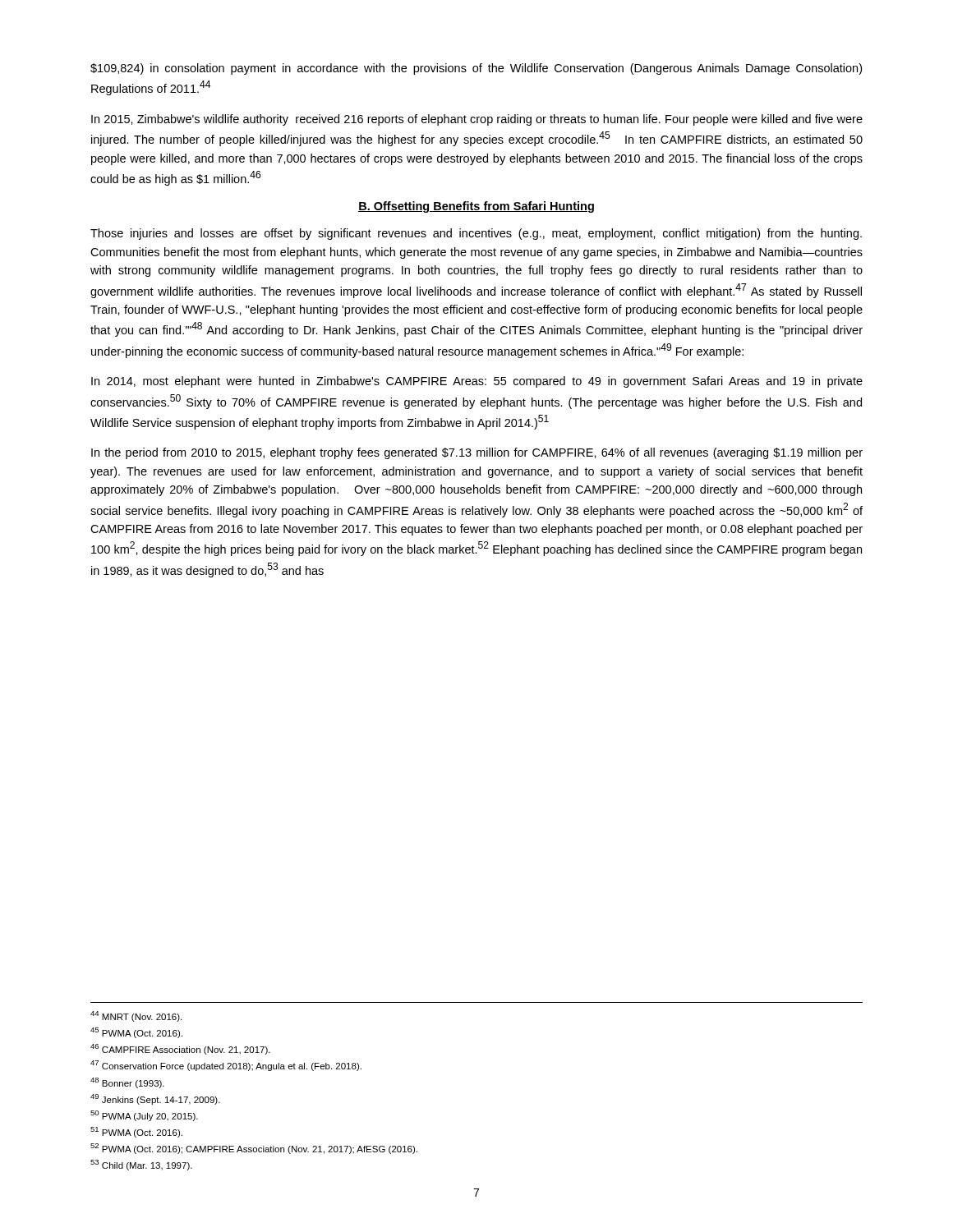Where is the passage that starts "52 PWMA (Oct. 2016);"?
953x1232 pixels.
(254, 1147)
